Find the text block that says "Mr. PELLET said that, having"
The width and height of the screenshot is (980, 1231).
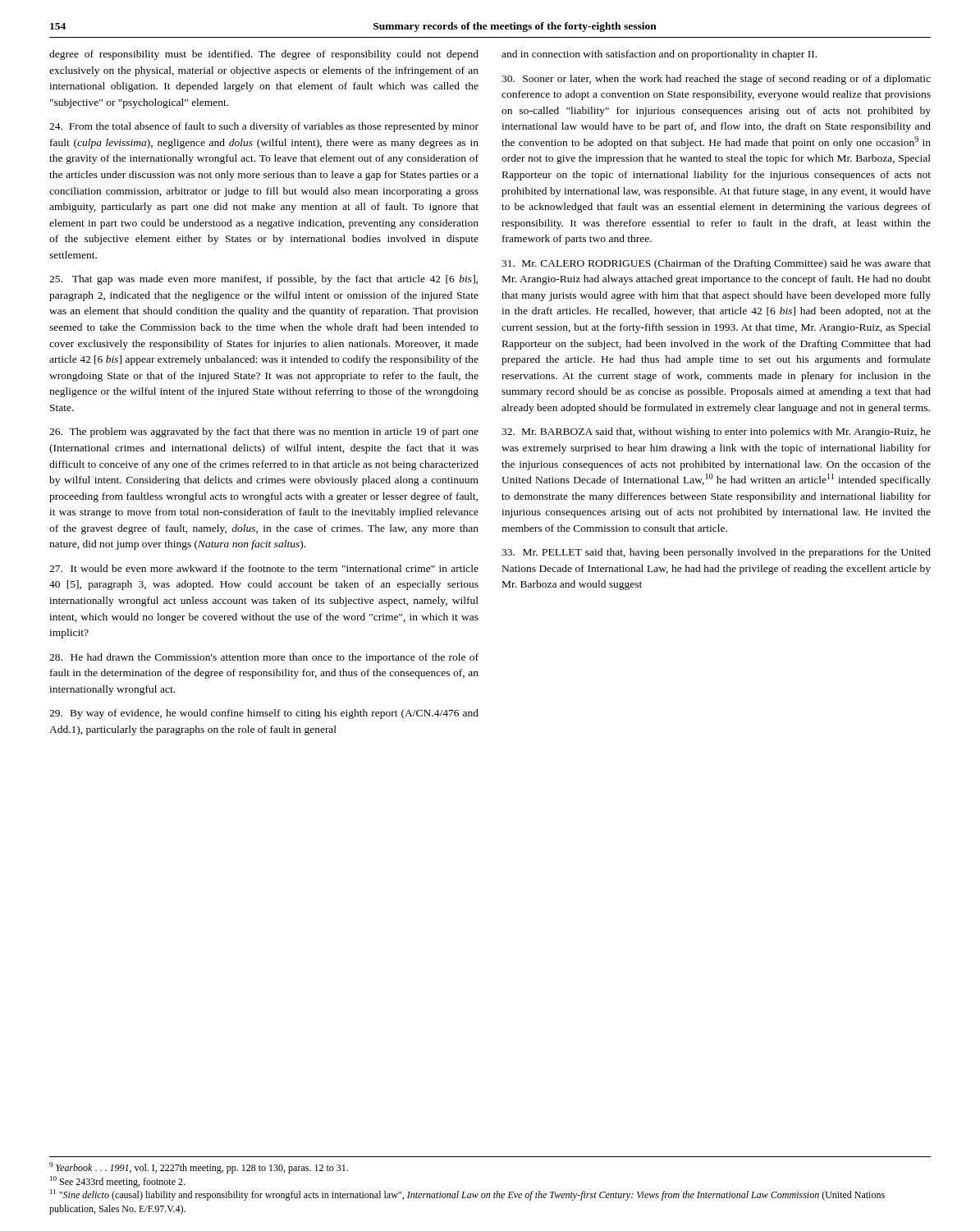coord(716,568)
